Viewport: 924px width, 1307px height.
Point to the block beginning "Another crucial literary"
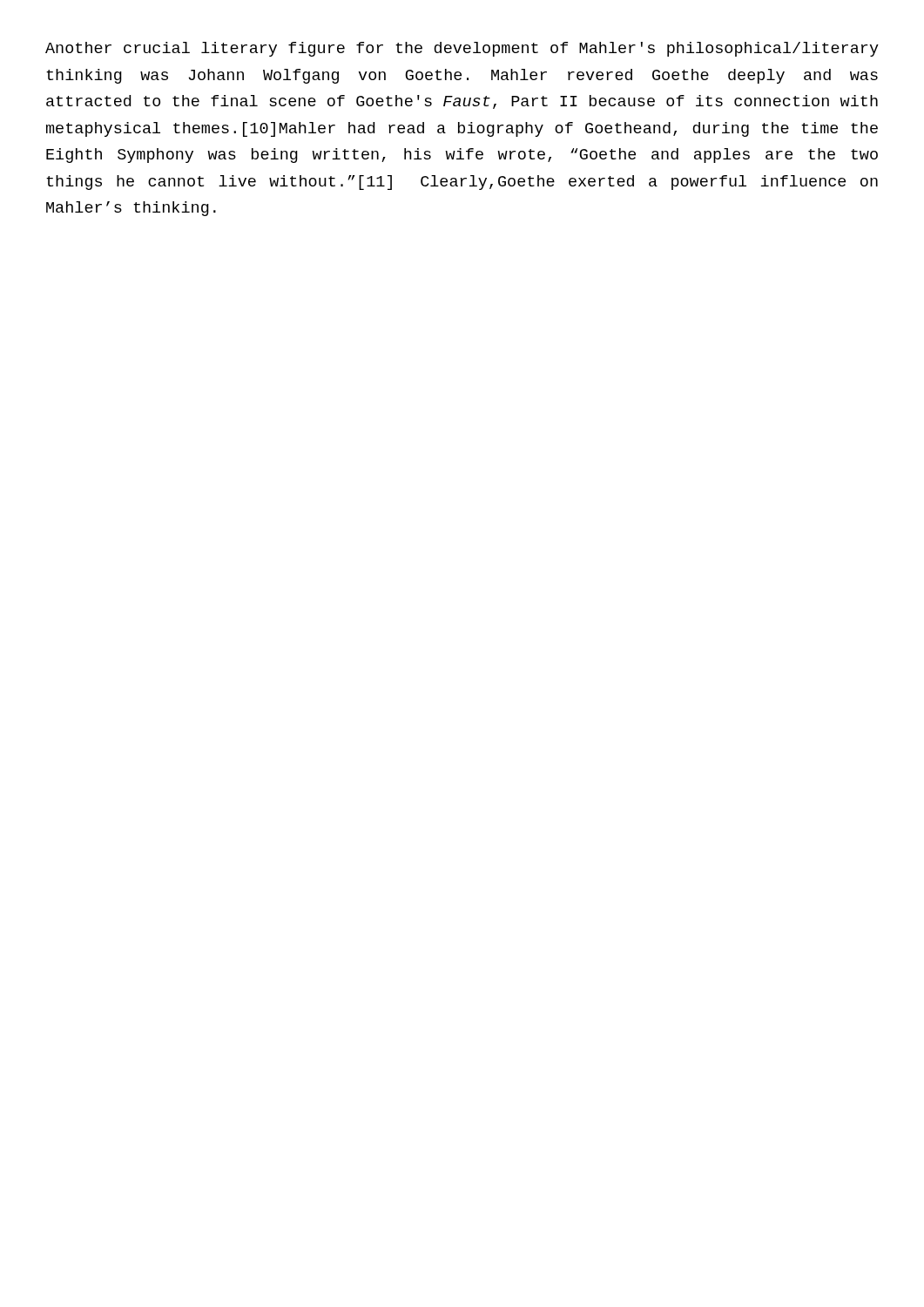462,129
